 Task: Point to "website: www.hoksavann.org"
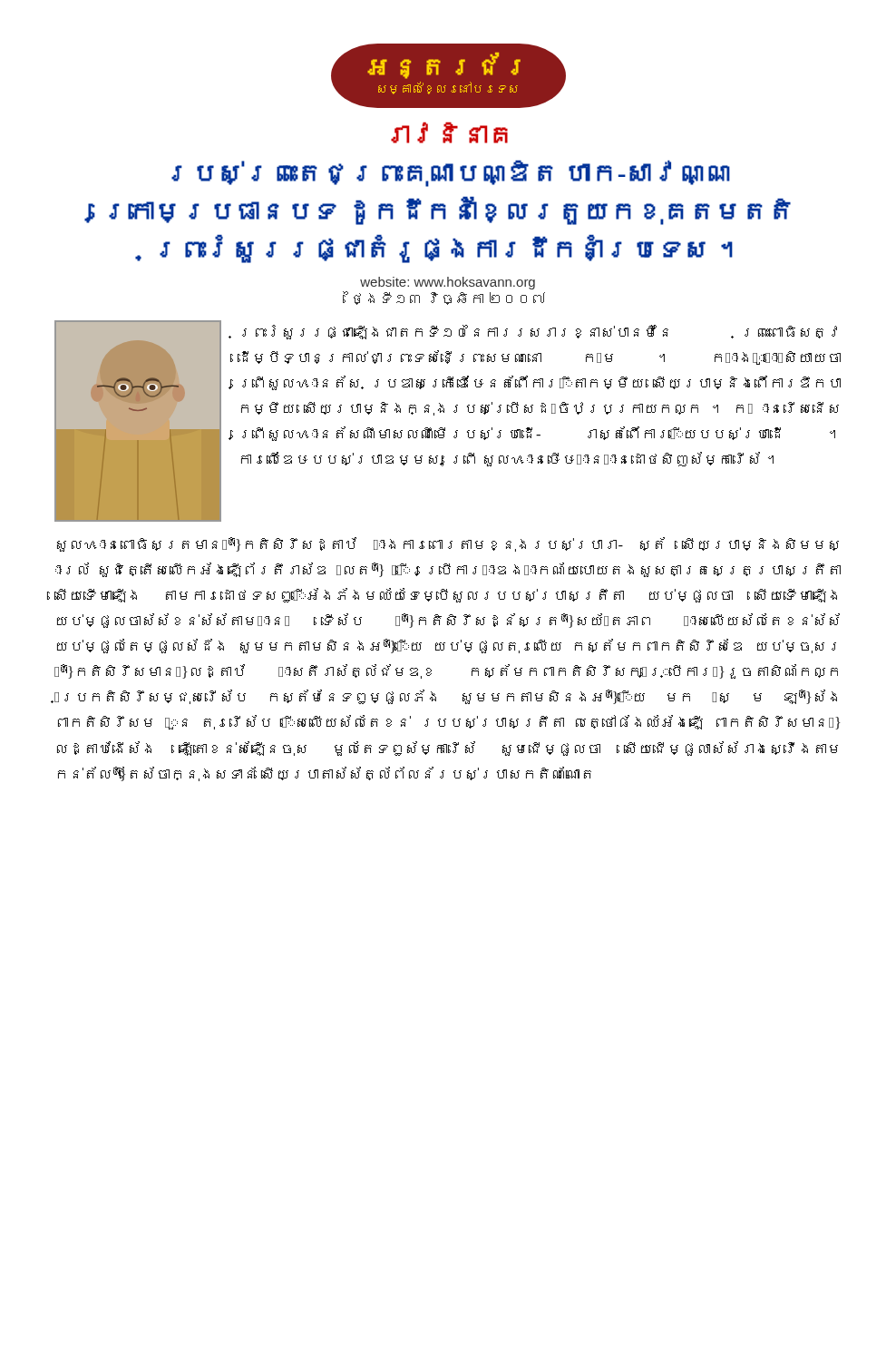point(448,282)
